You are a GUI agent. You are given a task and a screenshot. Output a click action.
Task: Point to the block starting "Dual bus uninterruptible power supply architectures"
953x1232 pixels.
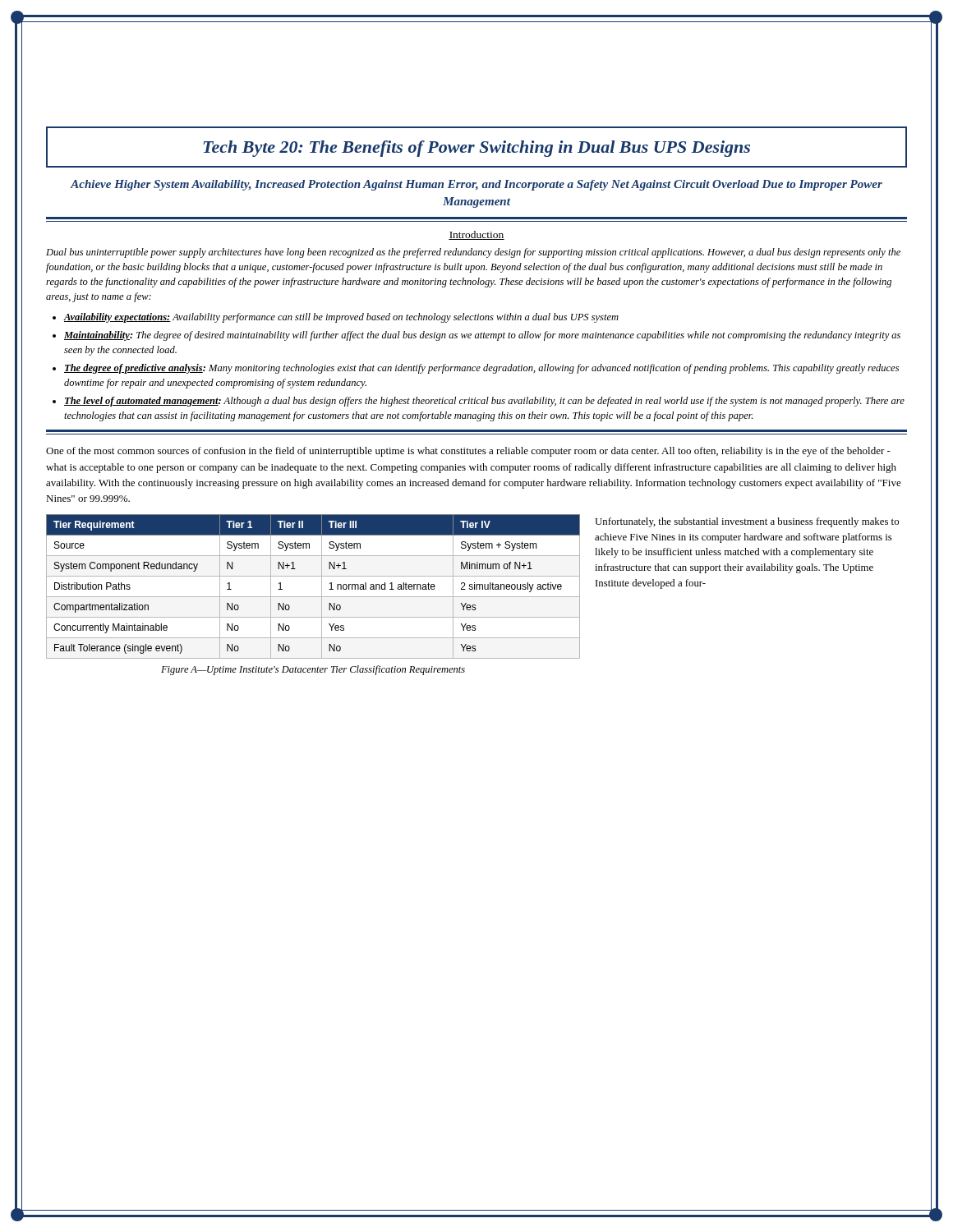tap(473, 274)
